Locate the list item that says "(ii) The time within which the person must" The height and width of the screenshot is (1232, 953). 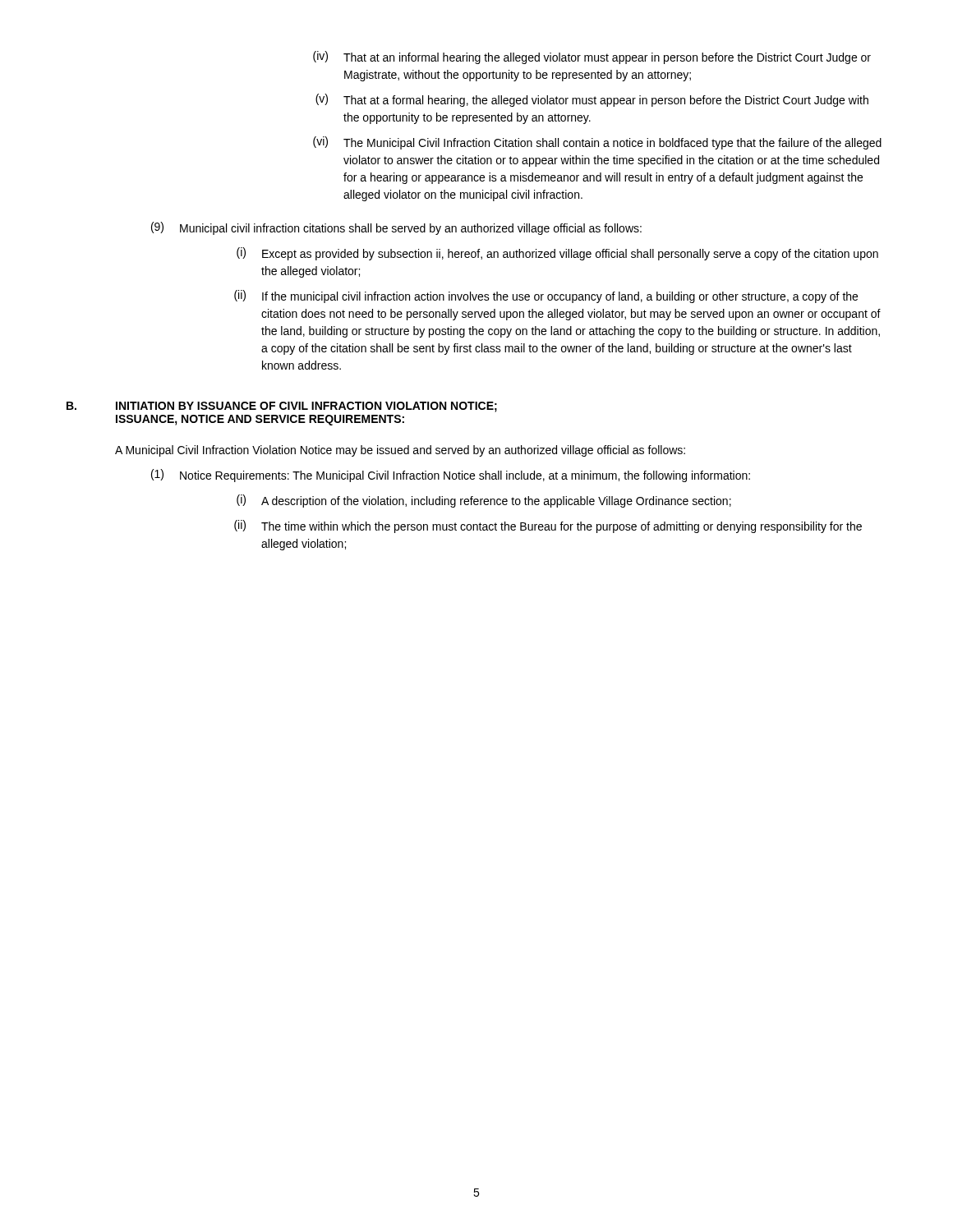pyautogui.click(x=542, y=536)
